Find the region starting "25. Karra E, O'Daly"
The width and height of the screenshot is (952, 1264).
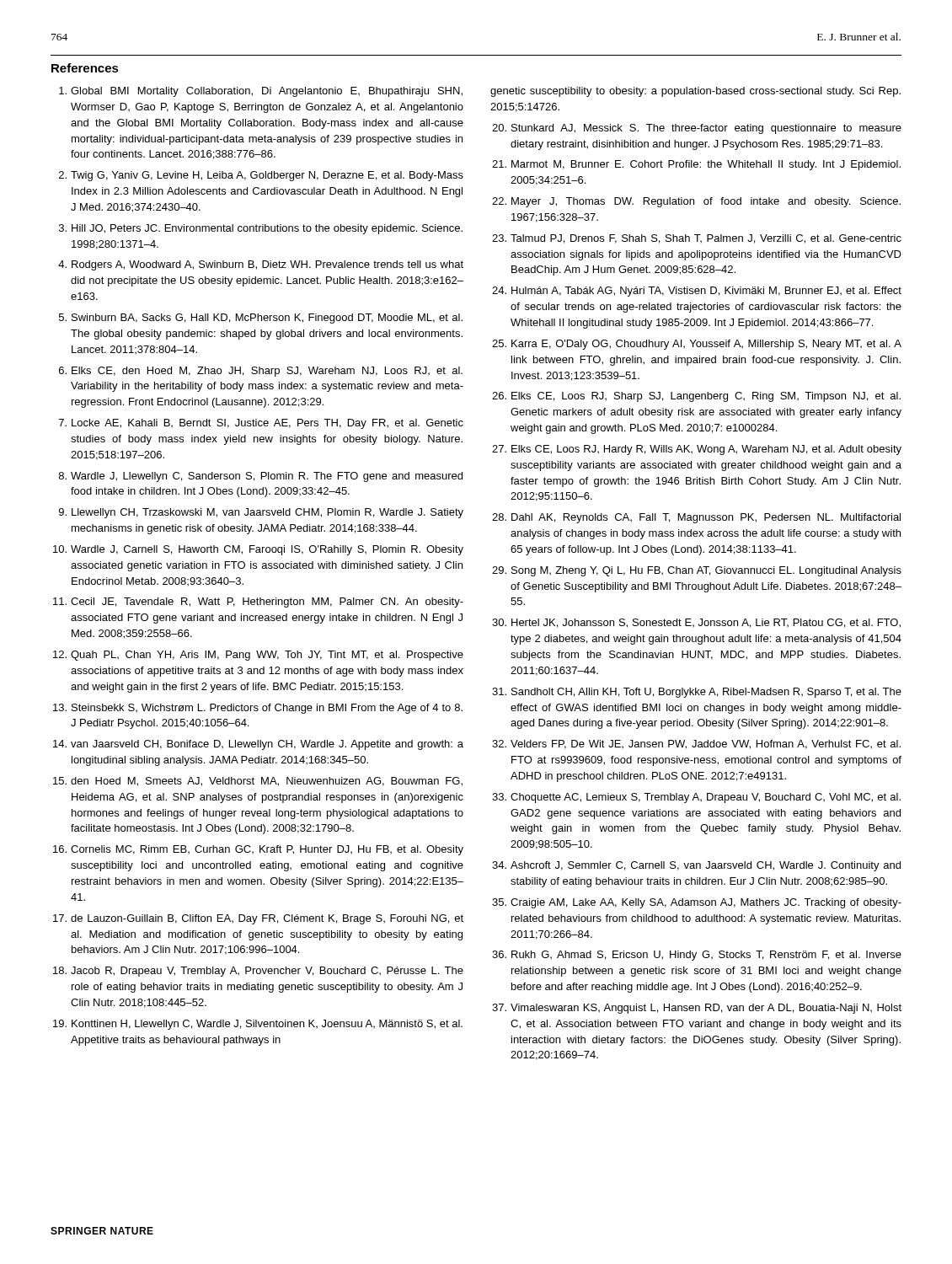click(x=696, y=360)
